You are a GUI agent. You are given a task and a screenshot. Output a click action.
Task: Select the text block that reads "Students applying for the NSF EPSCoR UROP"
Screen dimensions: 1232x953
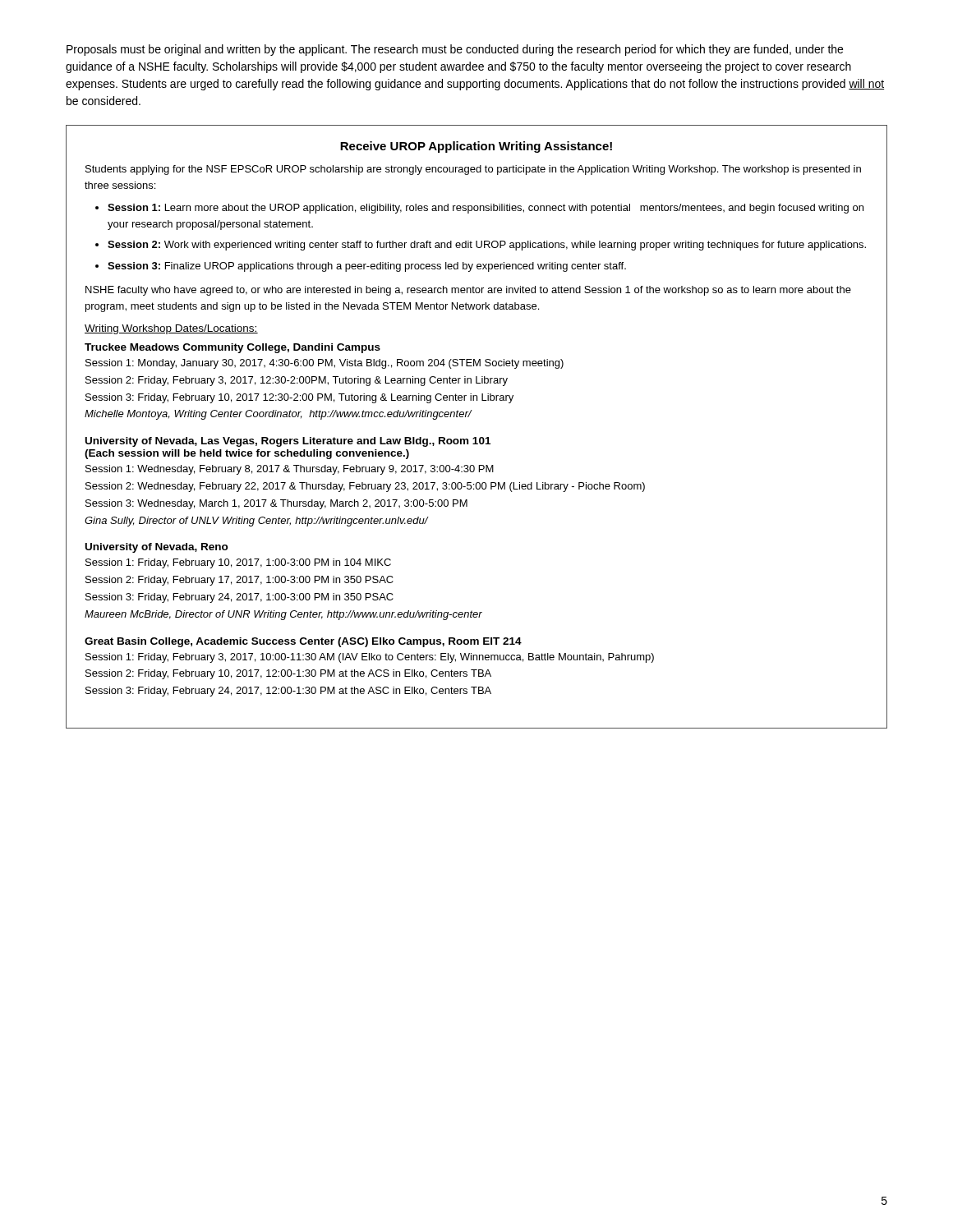[x=473, y=177]
